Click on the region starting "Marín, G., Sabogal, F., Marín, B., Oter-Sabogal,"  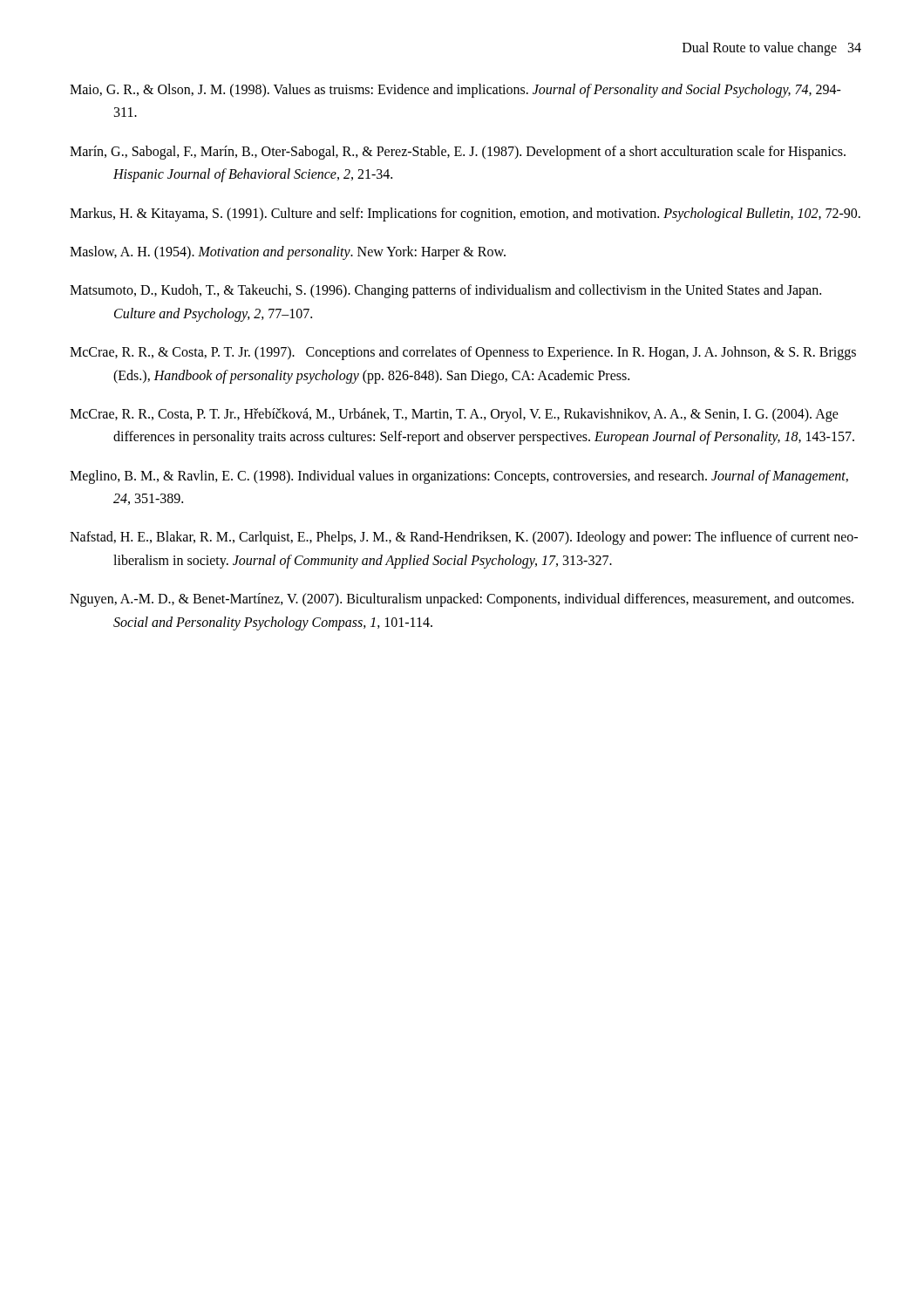(458, 163)
